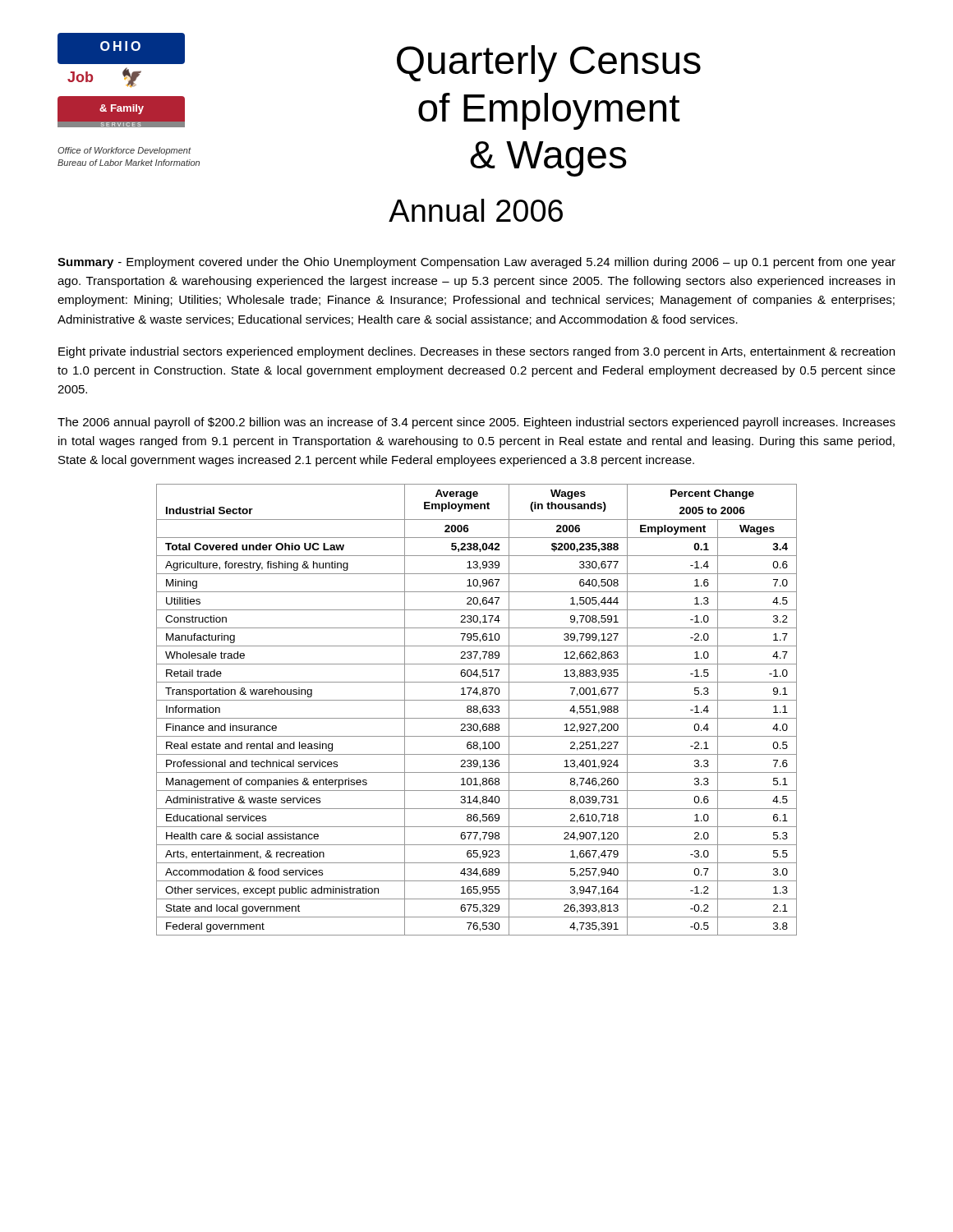
Task: Select the table that reads "State and local"
Action: [x=476, y=710]
